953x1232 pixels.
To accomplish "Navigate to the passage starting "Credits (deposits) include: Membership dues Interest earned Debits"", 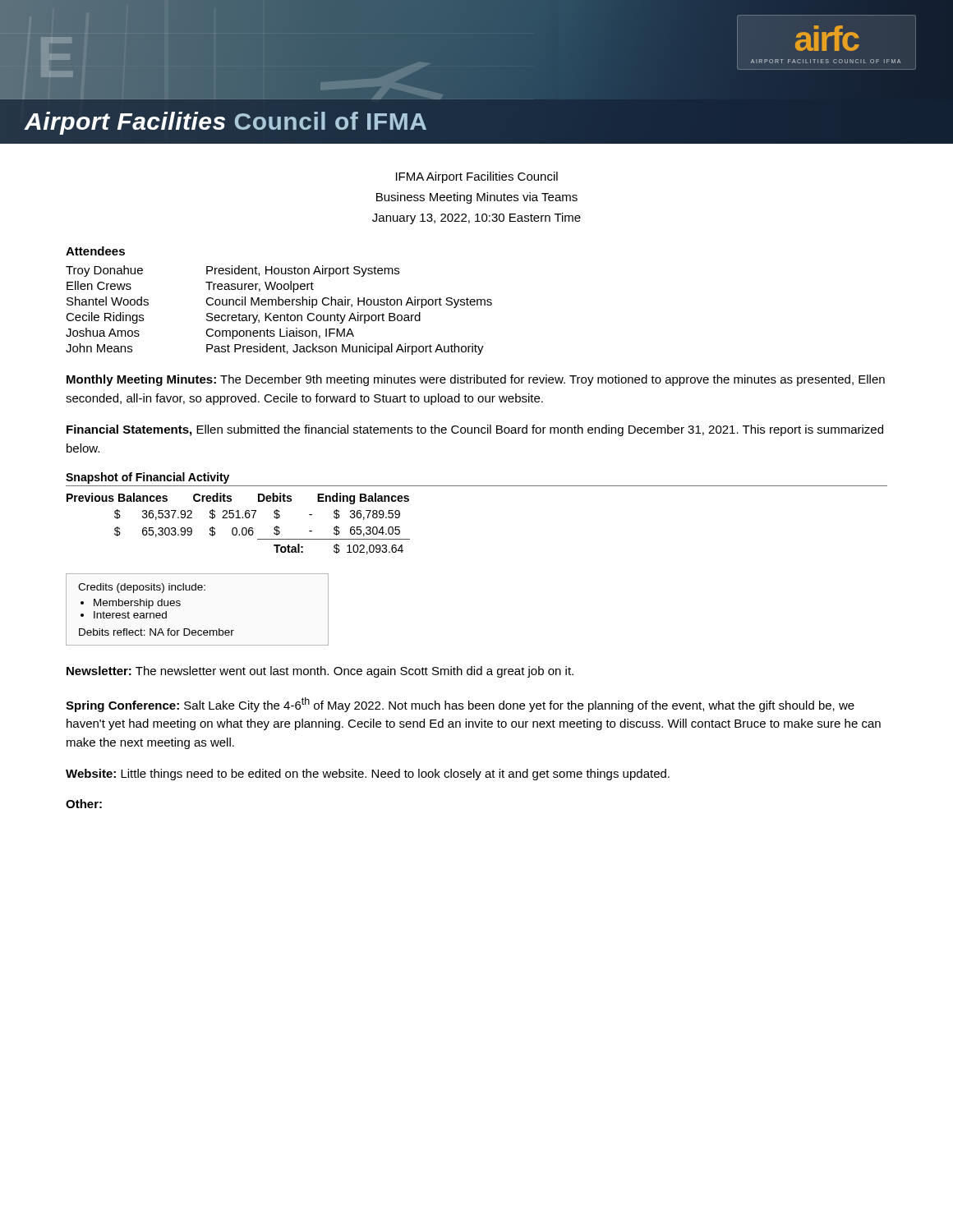I will (x=197, y=610).
